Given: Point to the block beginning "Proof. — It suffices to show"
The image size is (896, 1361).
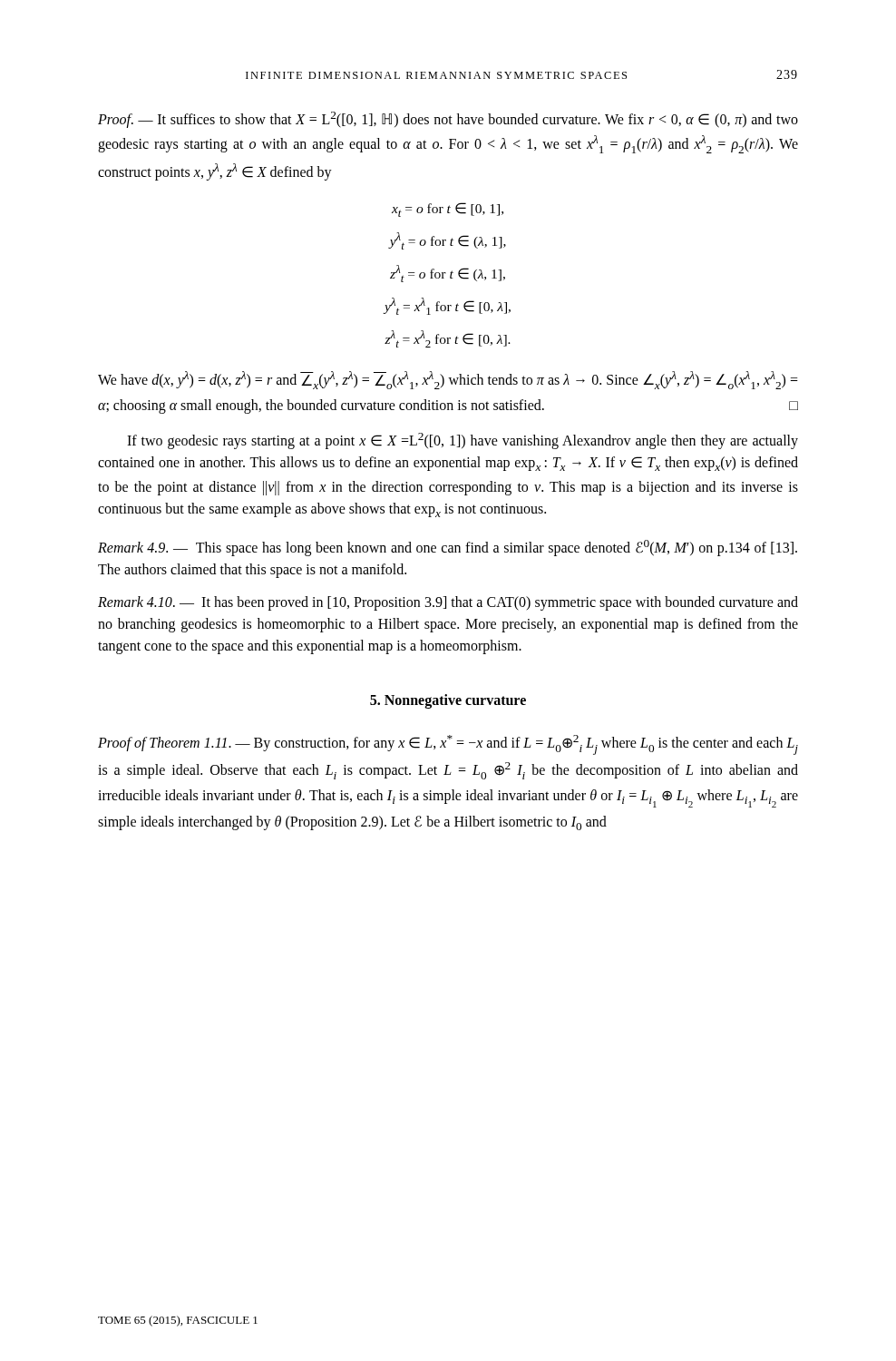Looking at the screenshot, I should [448, 145].
